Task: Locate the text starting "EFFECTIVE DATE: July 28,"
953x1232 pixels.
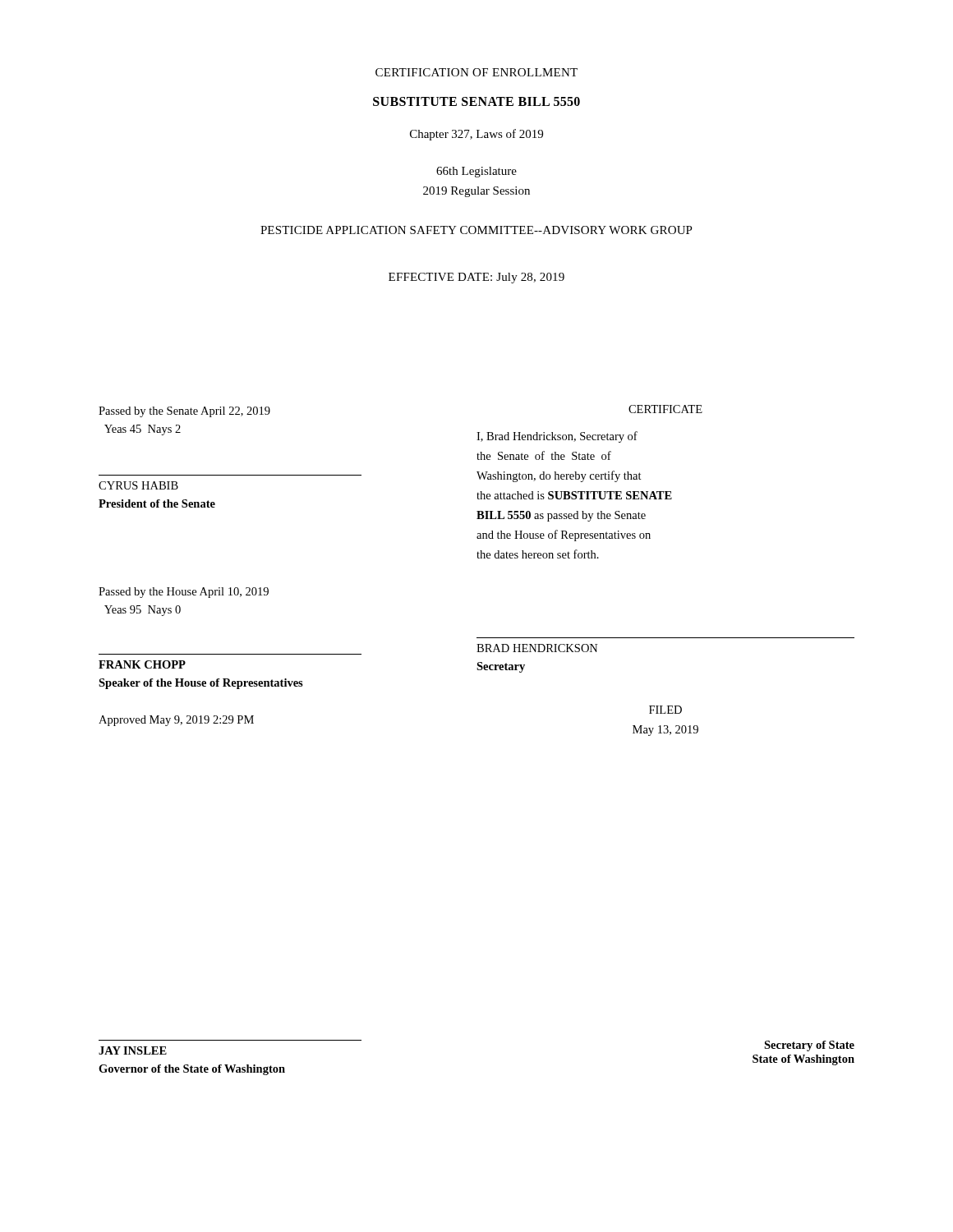Action: (476, 277)
